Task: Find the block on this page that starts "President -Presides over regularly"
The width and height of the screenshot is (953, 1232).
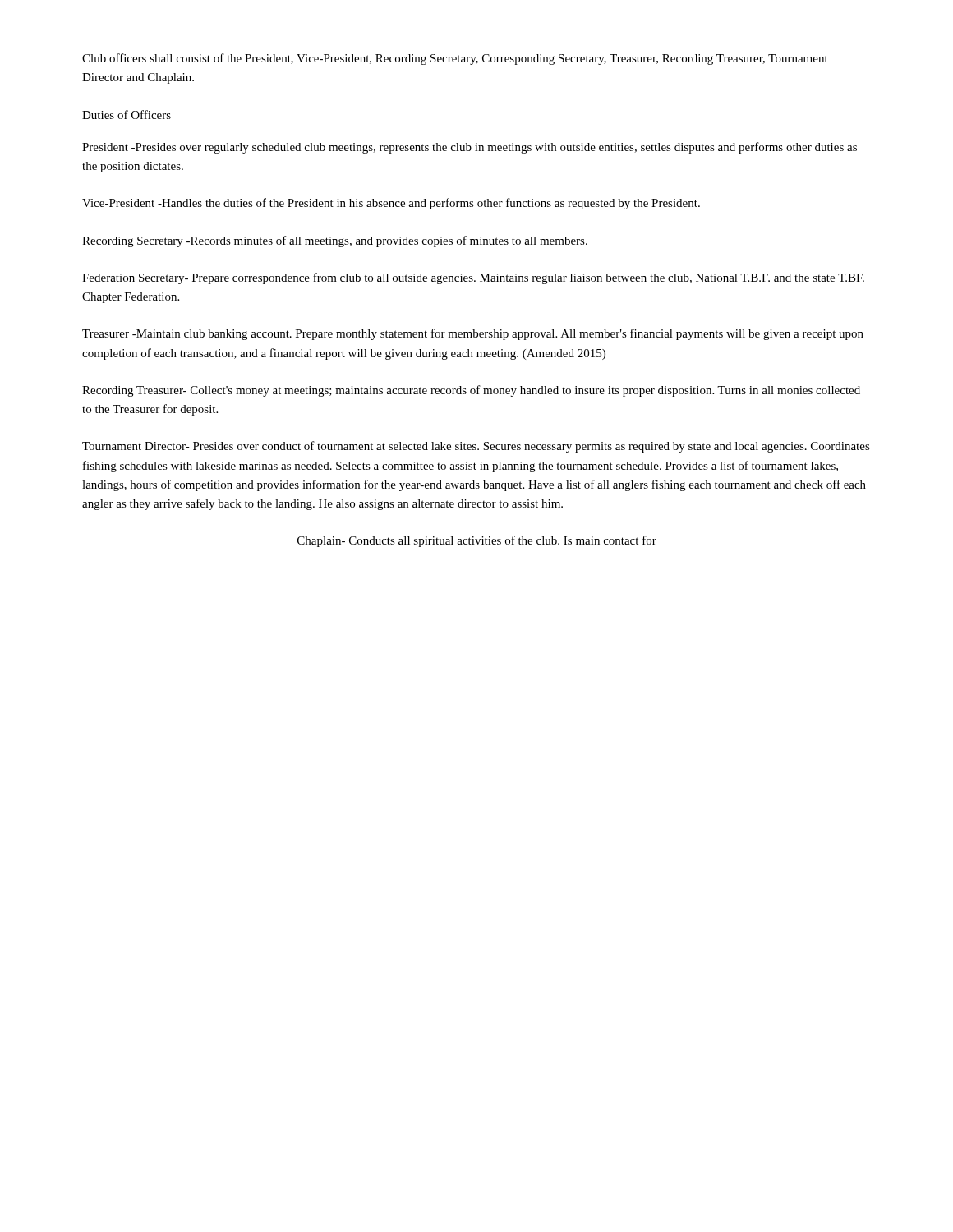Action: click(x=470, y=156)
